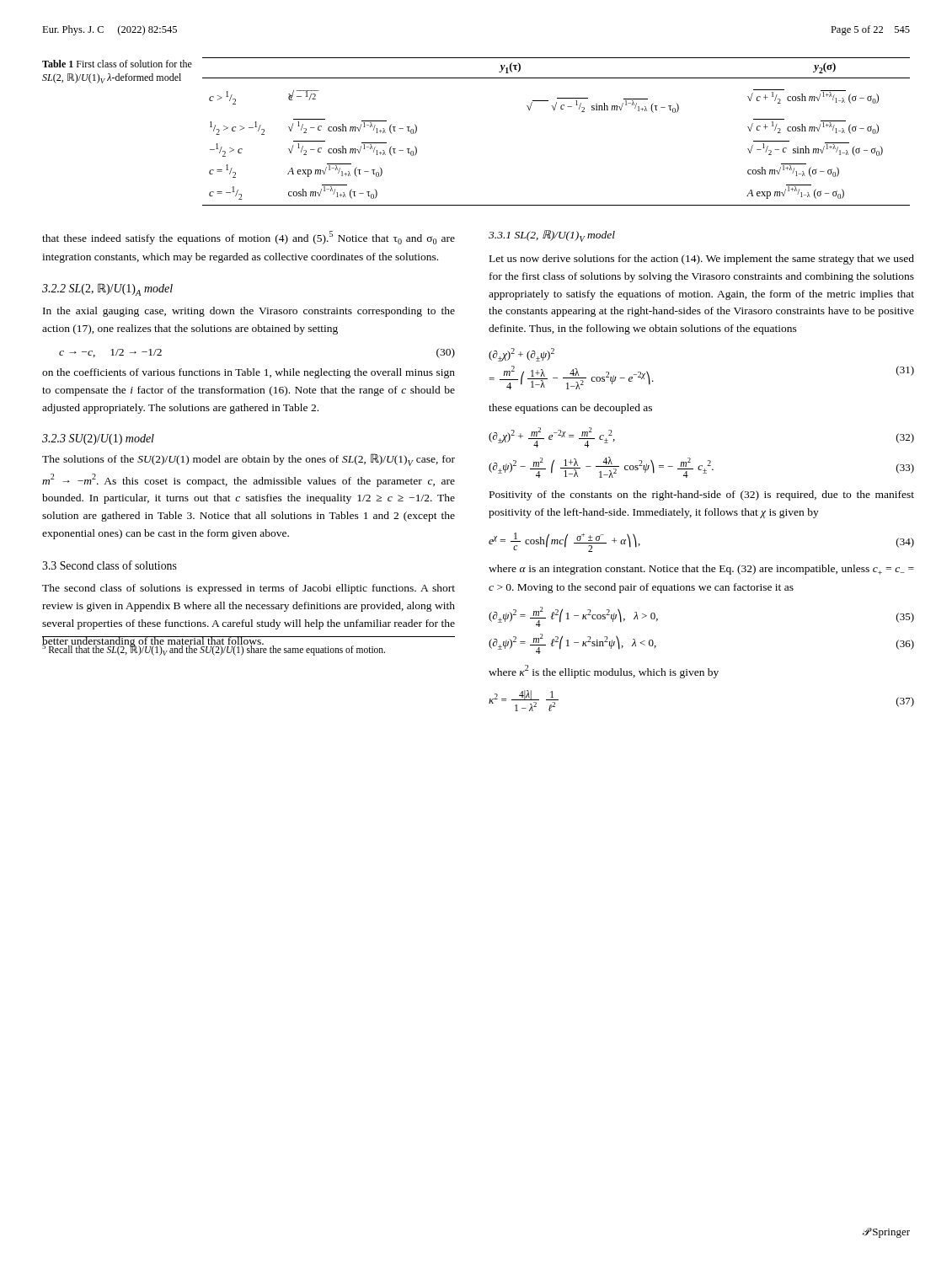Click on the region starting "these equations can be decoupled as"

[x=571, y=408]
